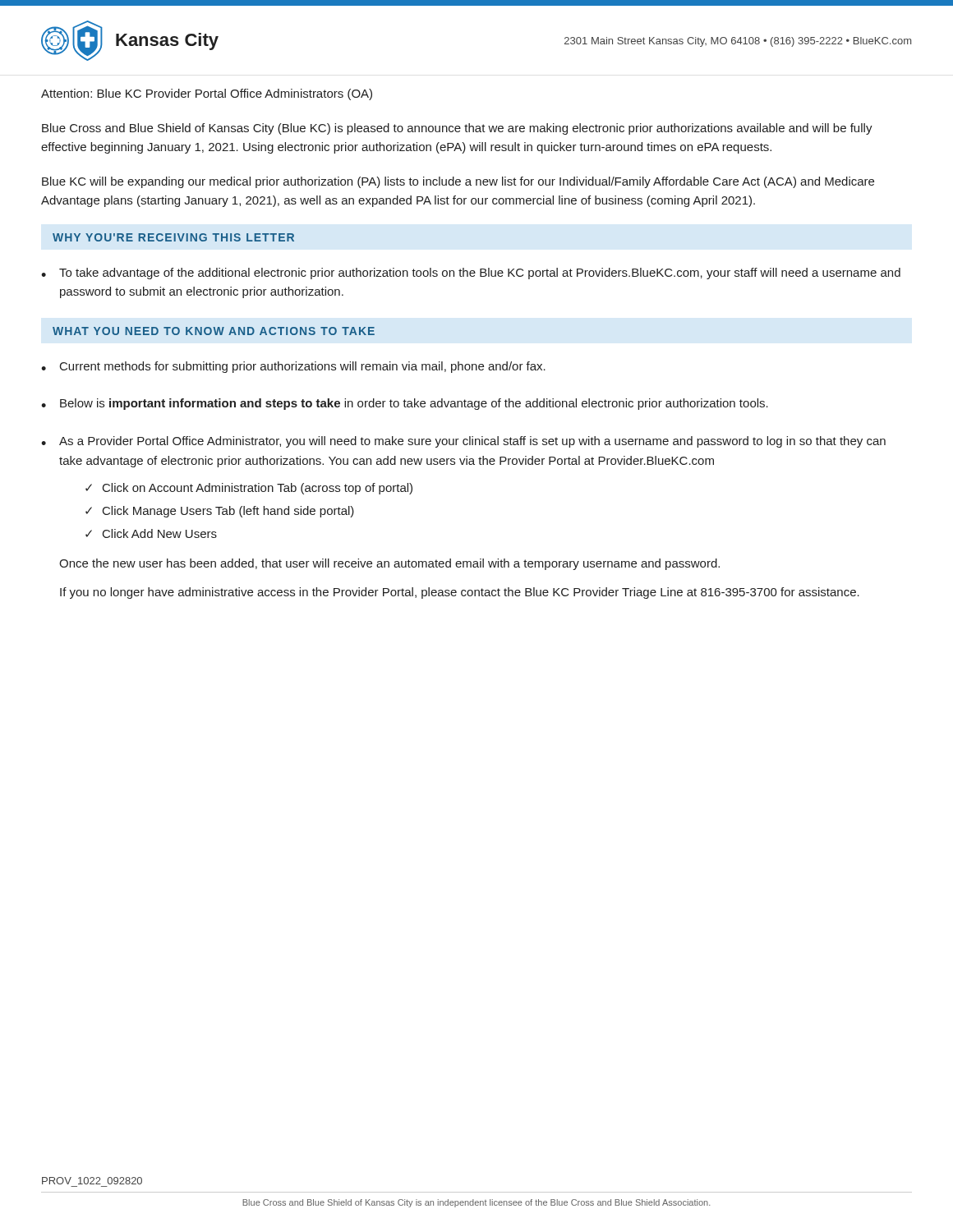
Task: Select the text block that says "Blue Cross and Blue Shield of"
Action: (x=457, y=137)
